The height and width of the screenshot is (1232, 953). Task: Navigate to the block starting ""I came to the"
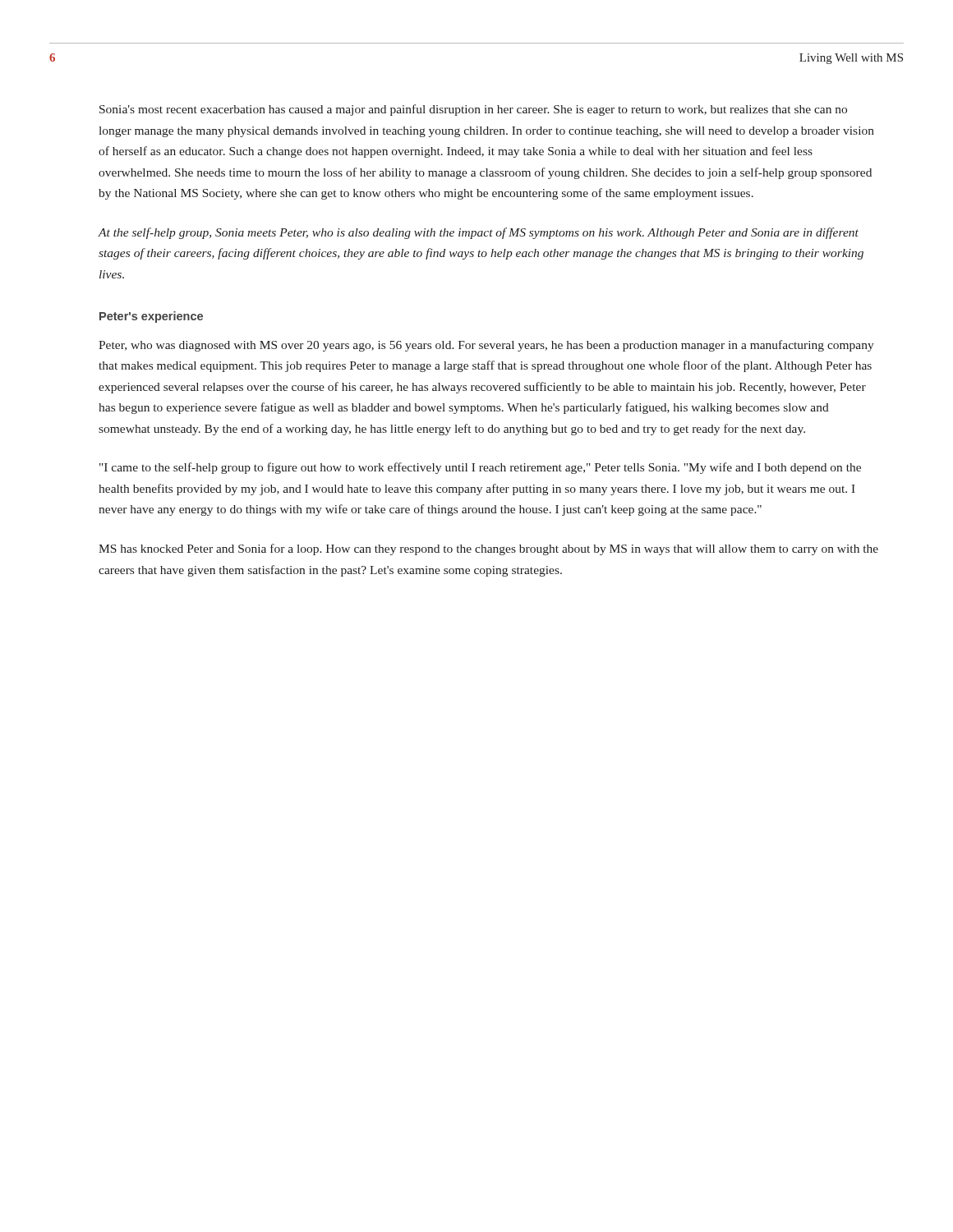[480, 488]
